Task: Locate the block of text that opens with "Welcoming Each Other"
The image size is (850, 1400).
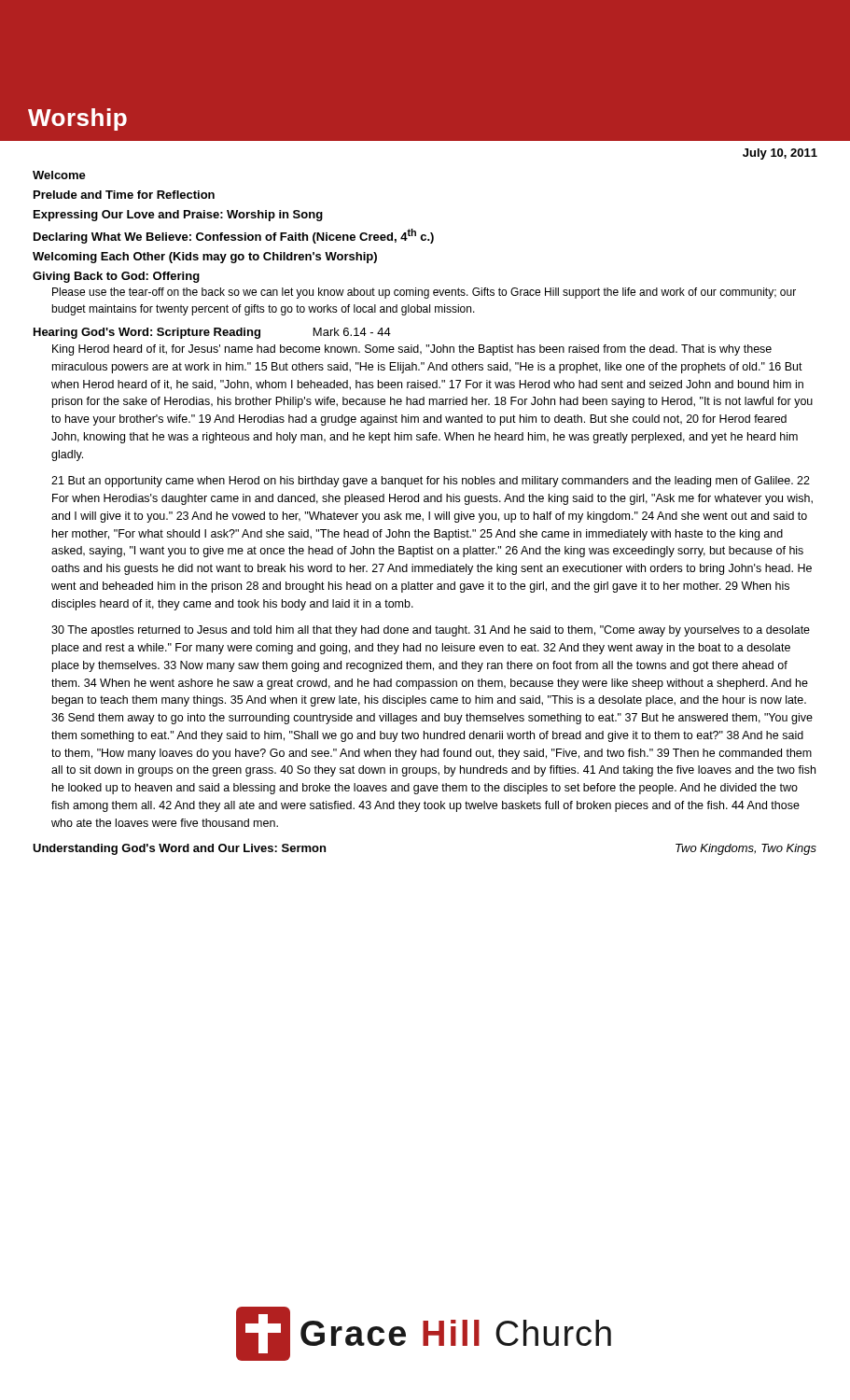Action: [x=205, y=256]
